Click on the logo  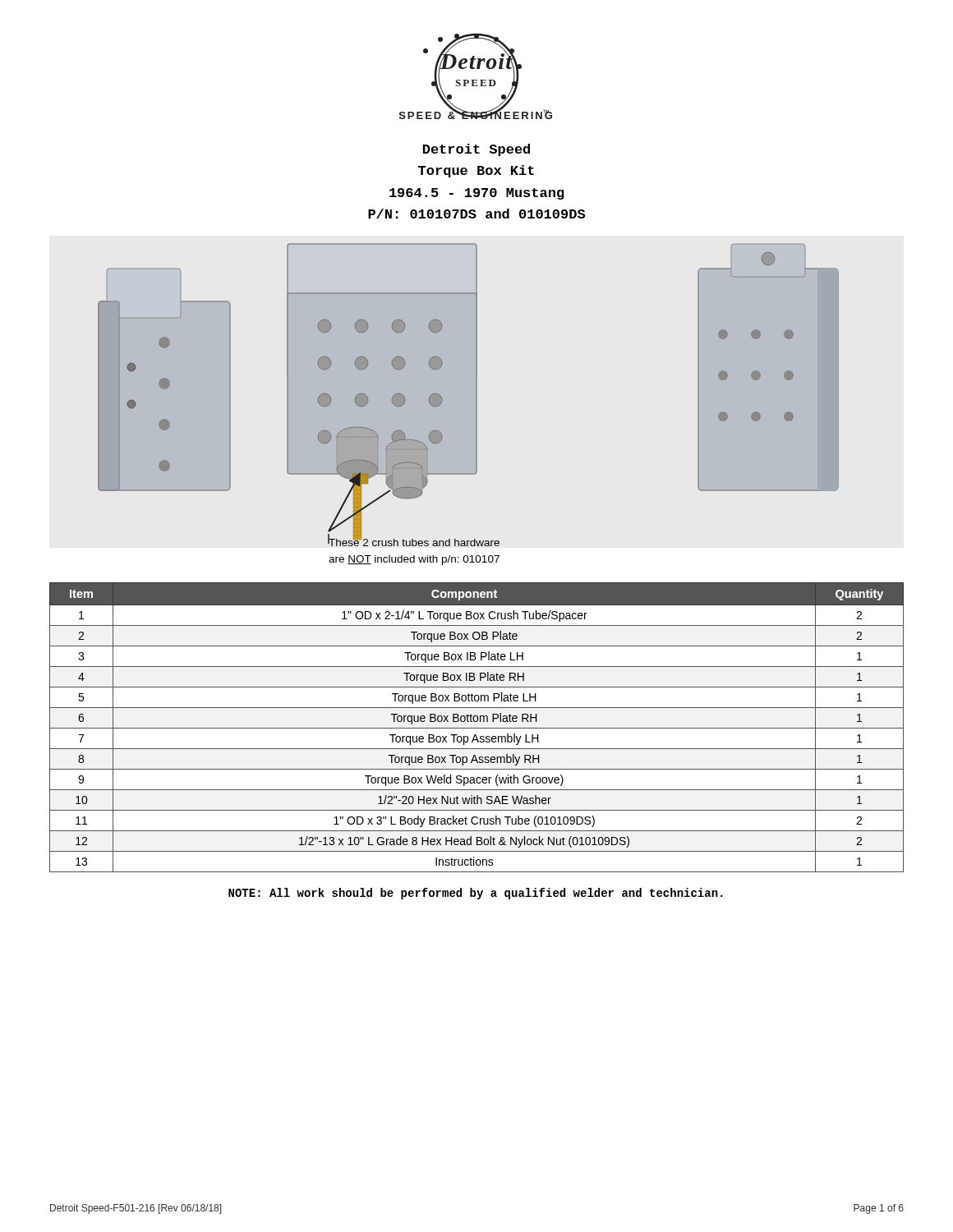[476, 84]
